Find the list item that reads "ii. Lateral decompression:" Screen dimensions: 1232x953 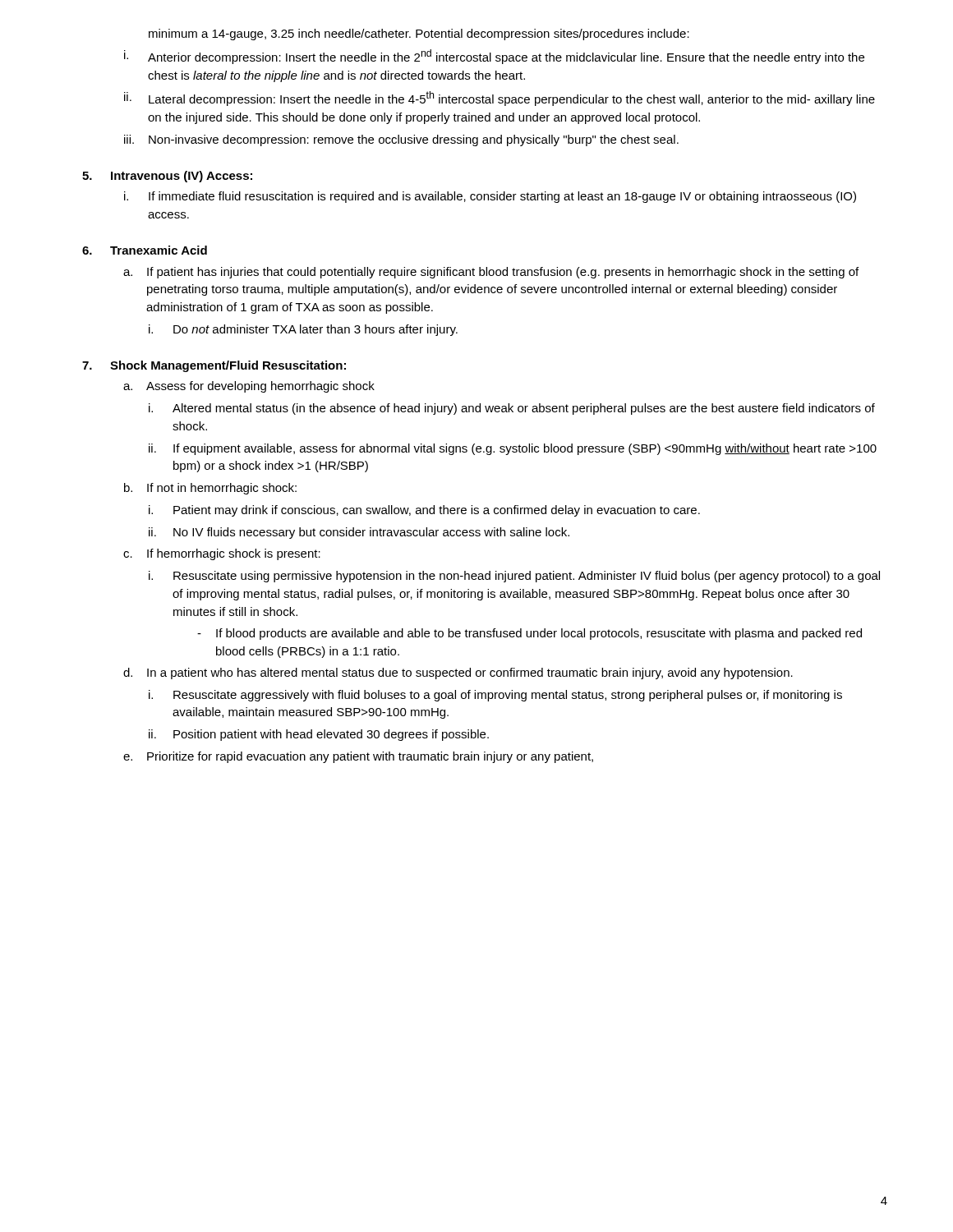click(505, 107)
